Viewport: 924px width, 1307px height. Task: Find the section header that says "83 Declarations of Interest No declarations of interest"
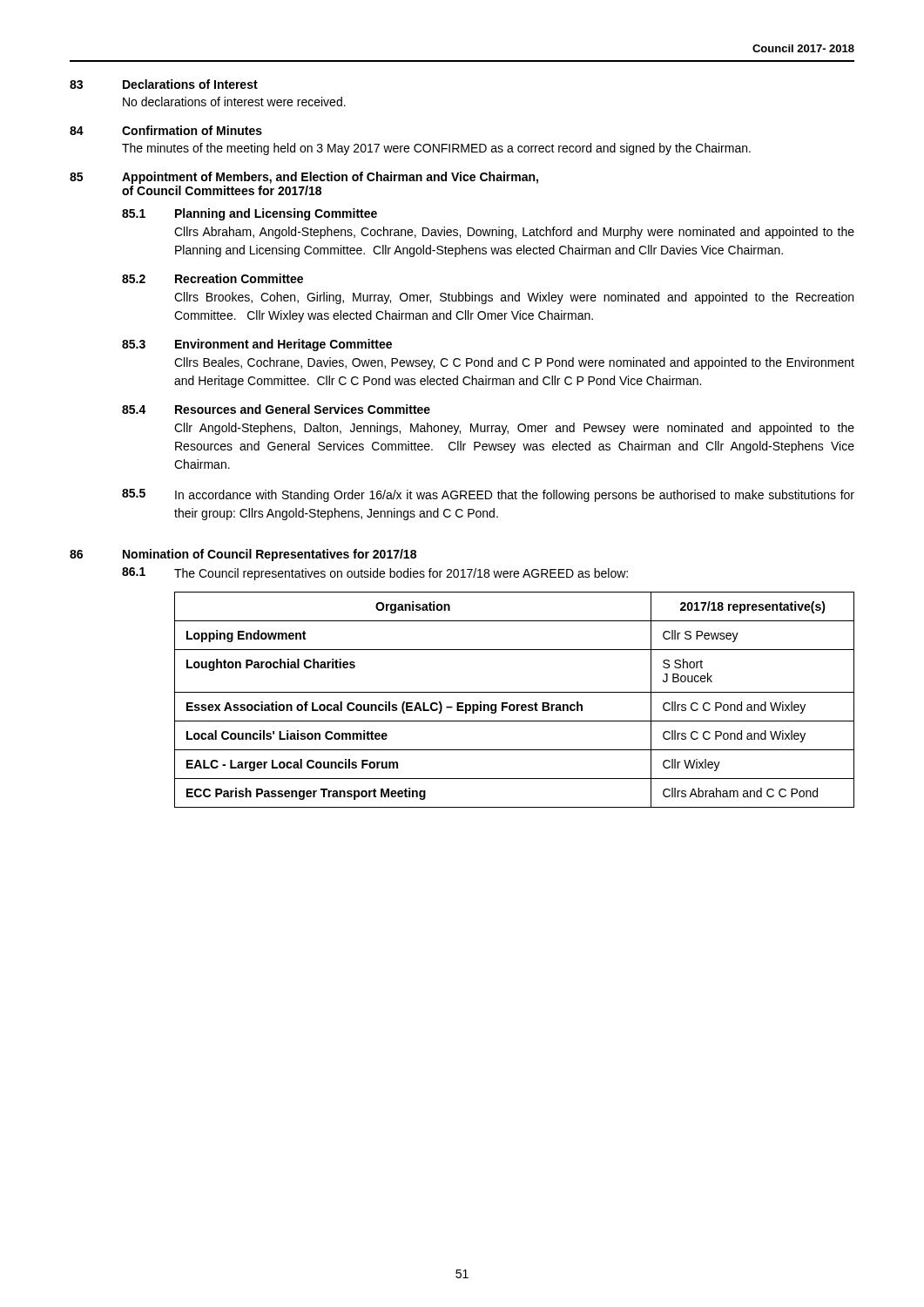pos(164,84)
